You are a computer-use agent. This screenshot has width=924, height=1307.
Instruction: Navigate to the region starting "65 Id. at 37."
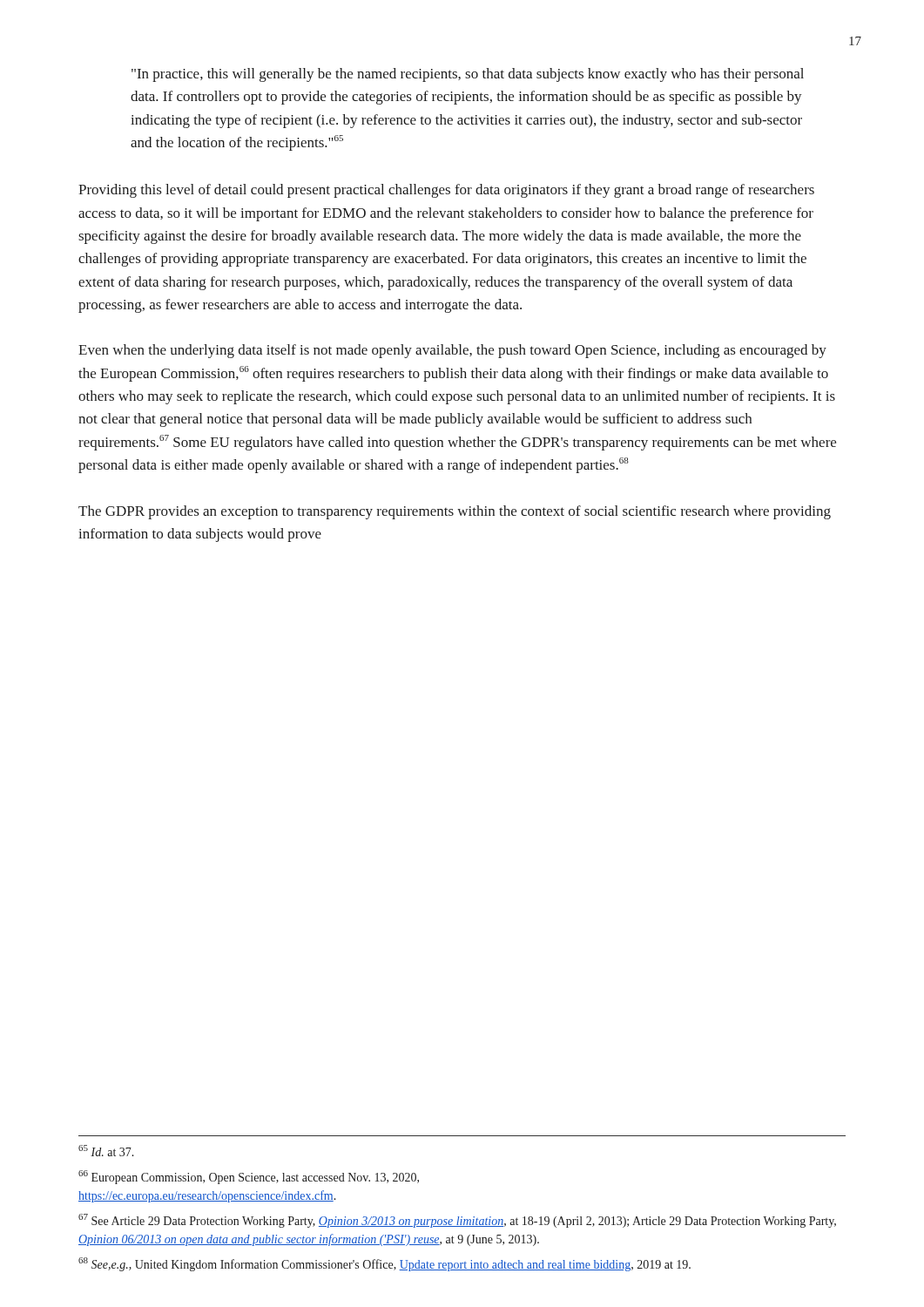pyautogui.click(x=106, y=1151)
